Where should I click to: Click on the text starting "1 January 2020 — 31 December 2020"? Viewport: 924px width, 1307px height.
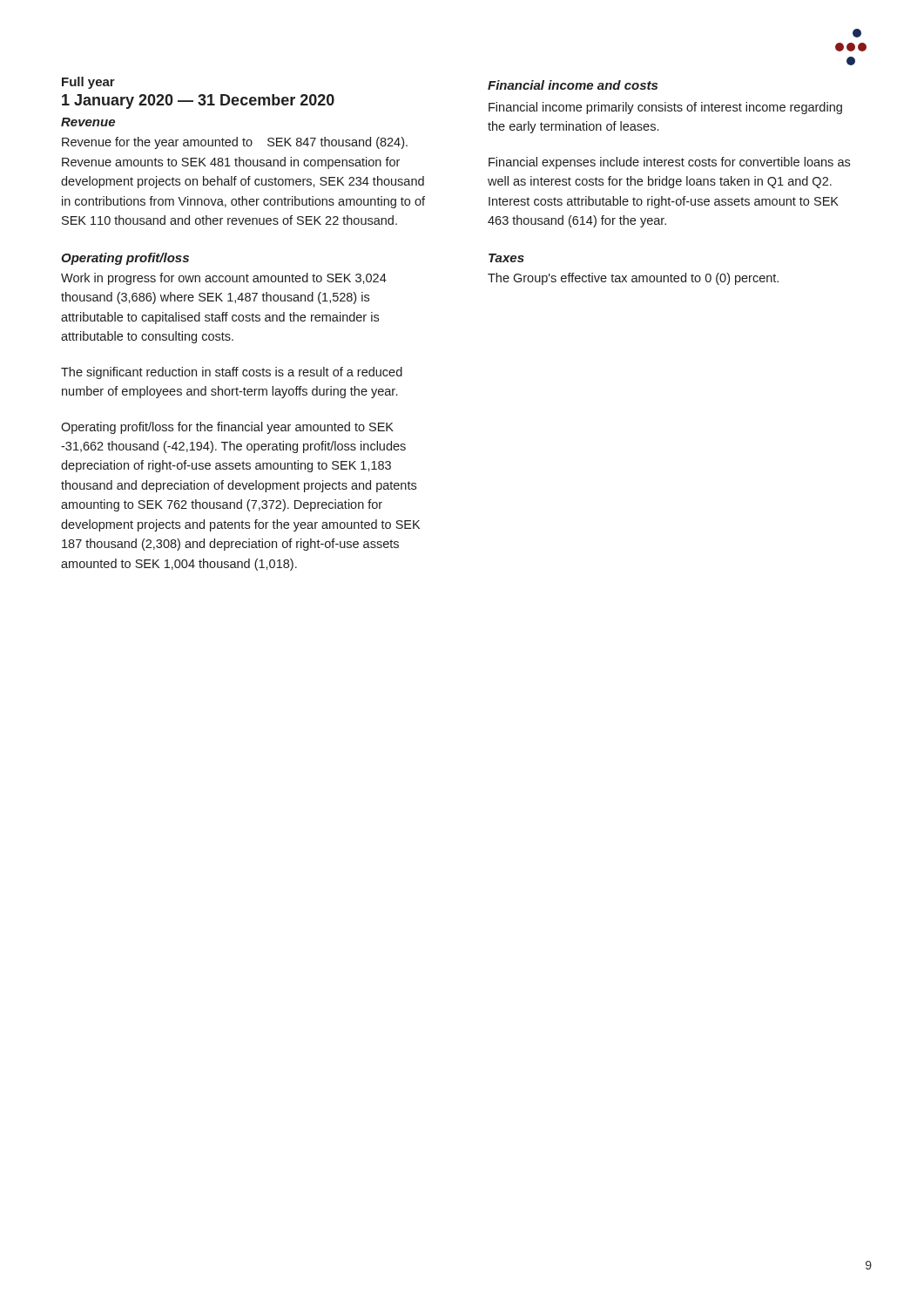tap(198, 100)
